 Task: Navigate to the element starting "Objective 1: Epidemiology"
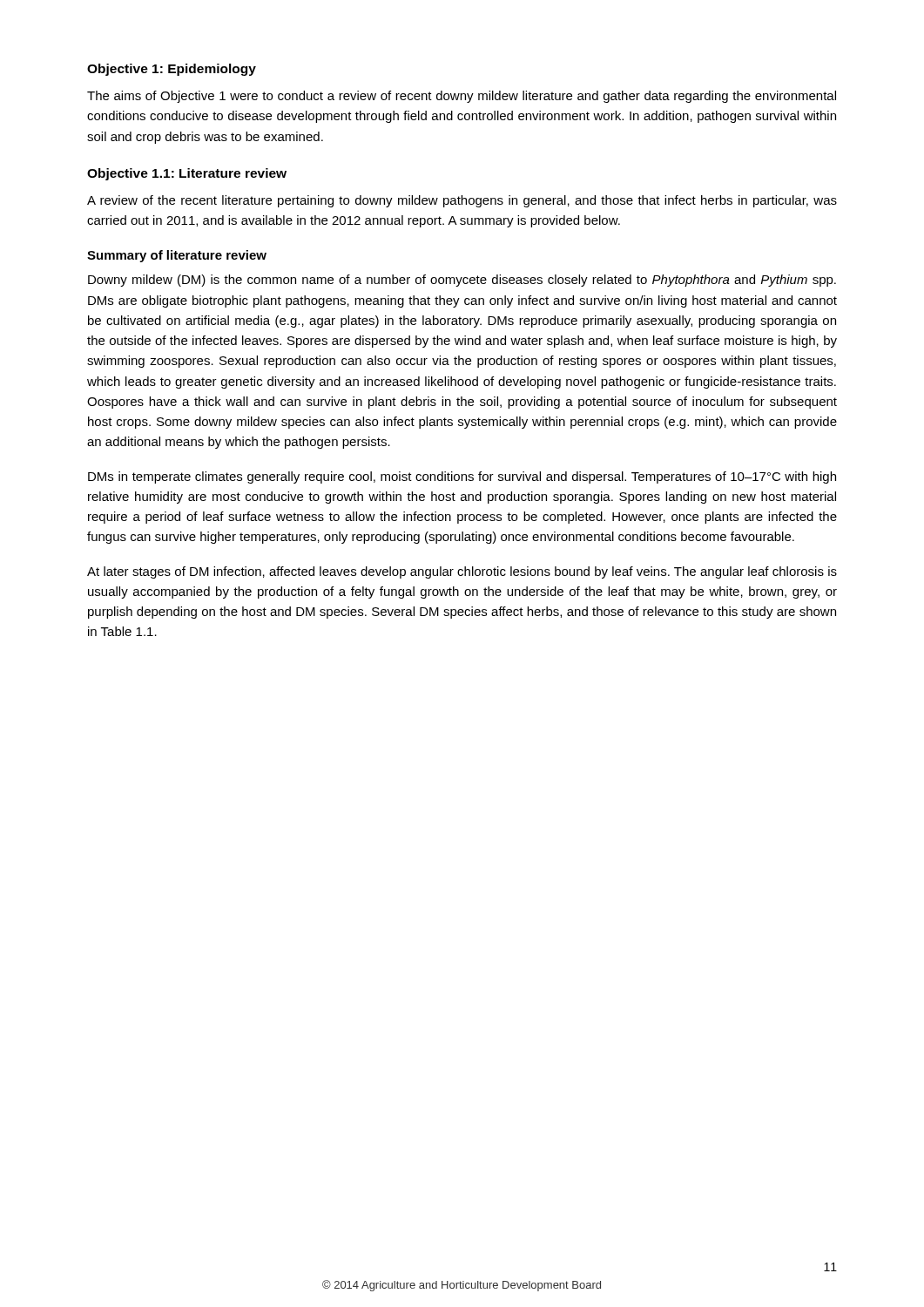click(x=171, y=68)
